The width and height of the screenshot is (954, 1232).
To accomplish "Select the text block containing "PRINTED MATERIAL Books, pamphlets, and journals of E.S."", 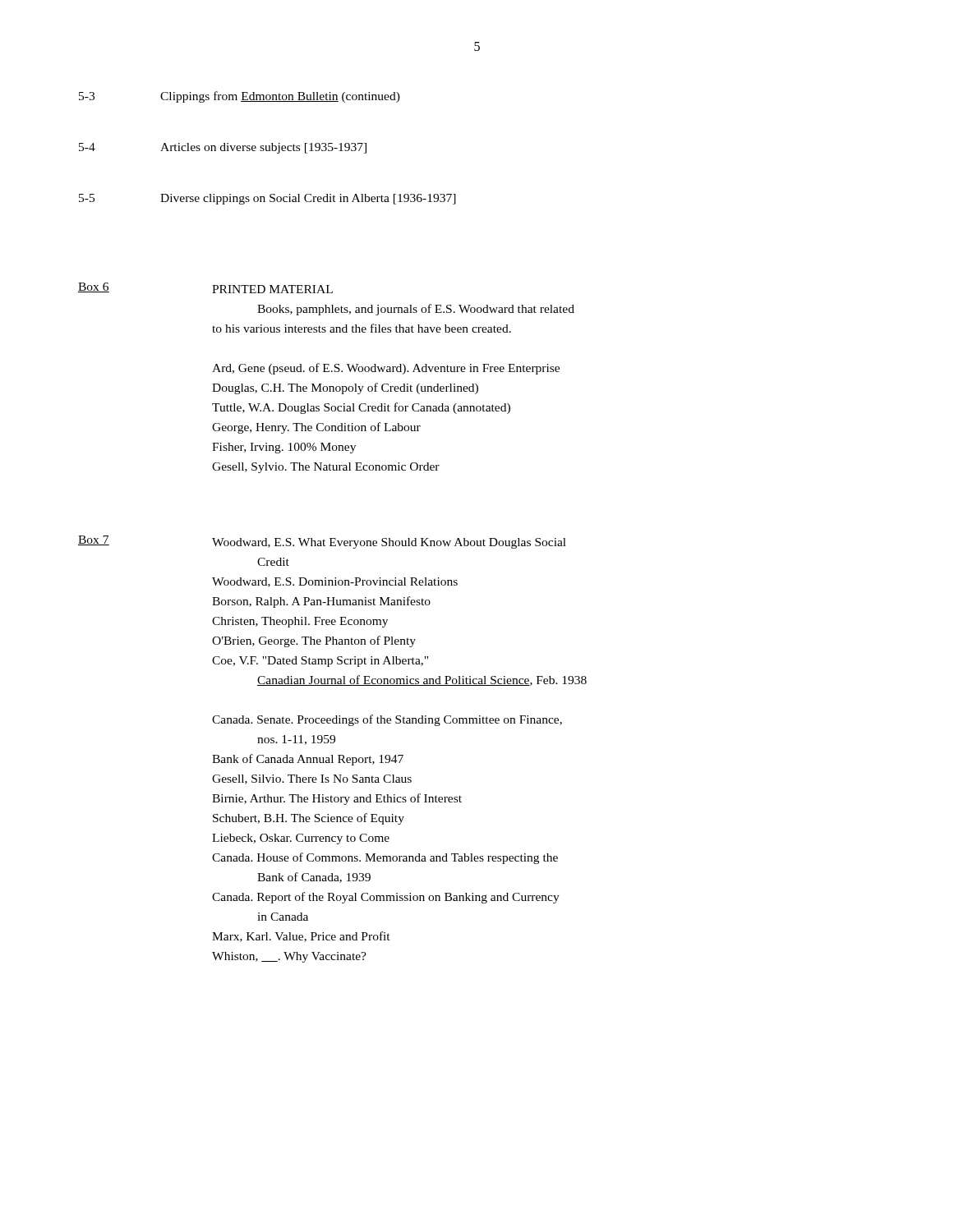I will (x=540, y=377).
